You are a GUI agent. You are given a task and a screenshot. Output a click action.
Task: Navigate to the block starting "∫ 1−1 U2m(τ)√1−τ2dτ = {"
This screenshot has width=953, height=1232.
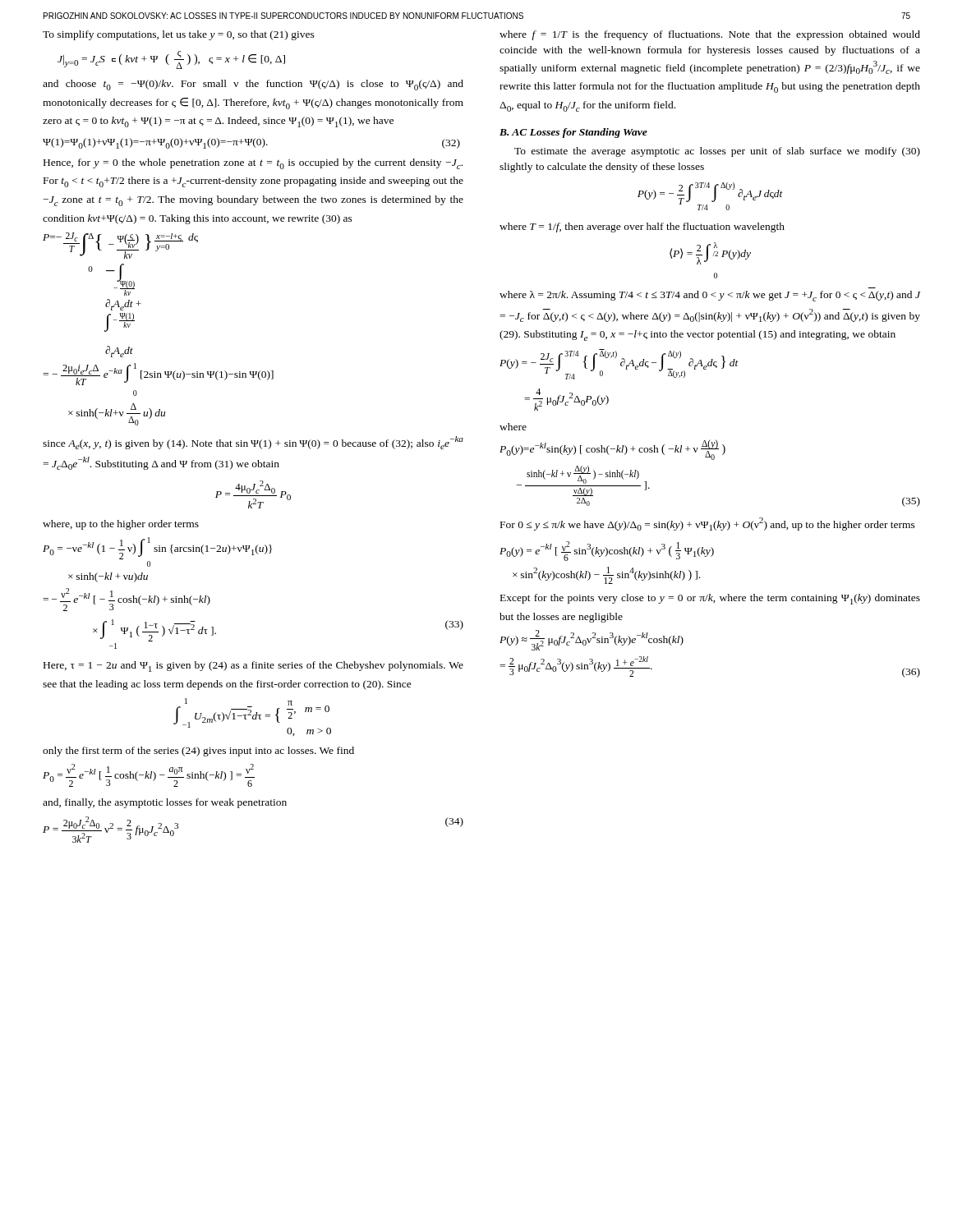pyautogui.click(x=253, y=717)
